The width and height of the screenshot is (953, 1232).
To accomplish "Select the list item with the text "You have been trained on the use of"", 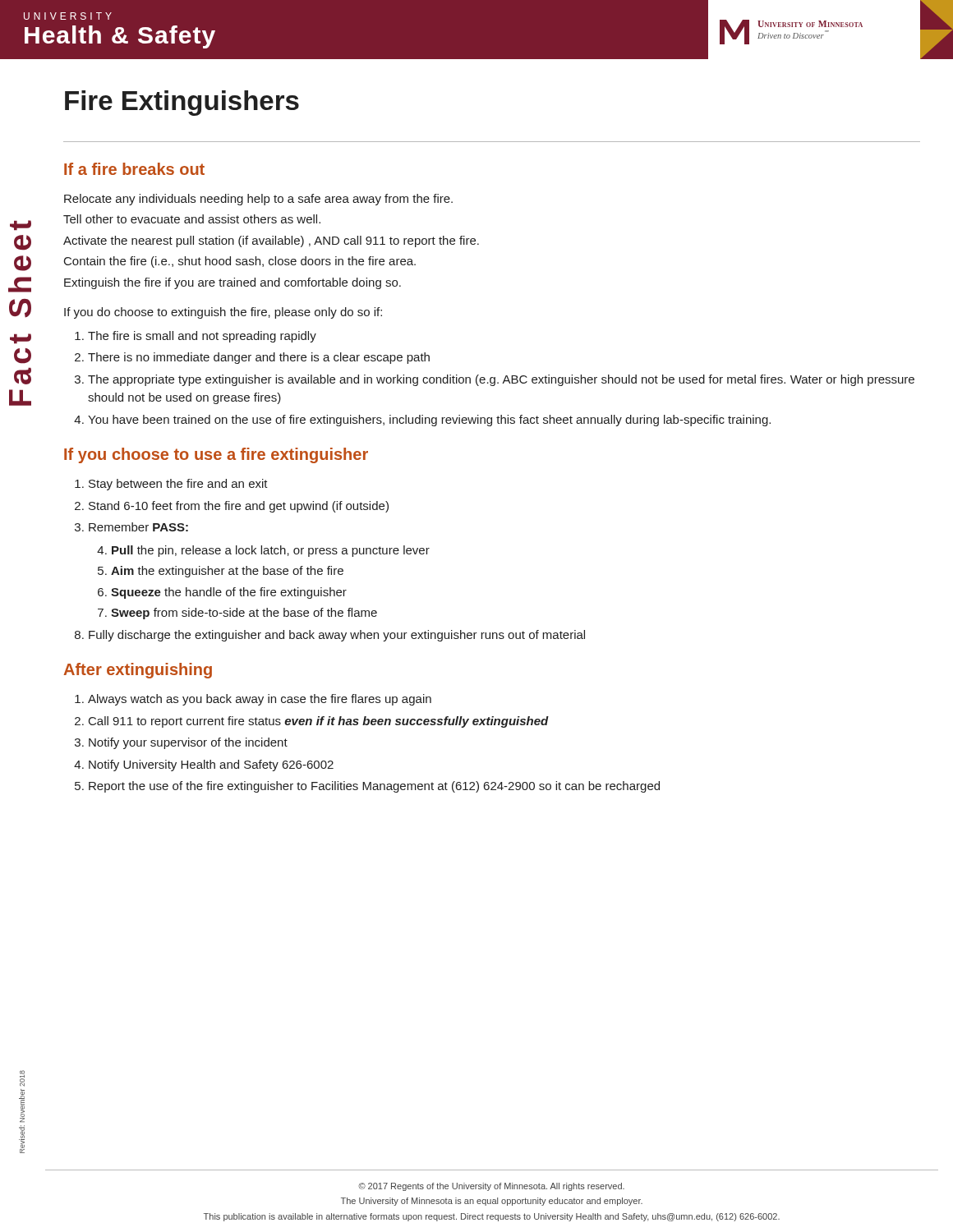I will pos(430,419).
